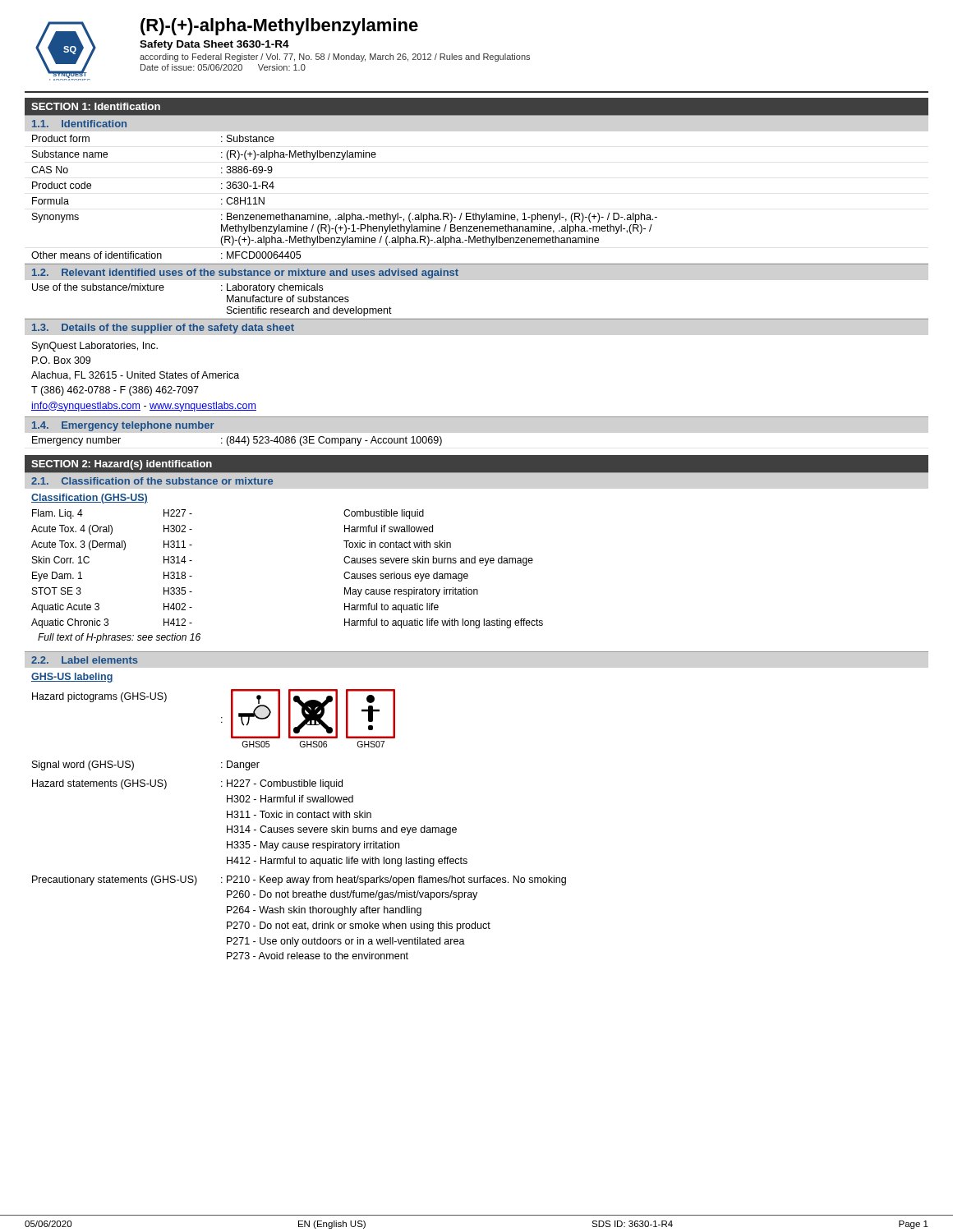This screenshot has width=953, height=1232.
Task: Locate the block starting "Classification (GHS-US)"
Action: (89, 497)
